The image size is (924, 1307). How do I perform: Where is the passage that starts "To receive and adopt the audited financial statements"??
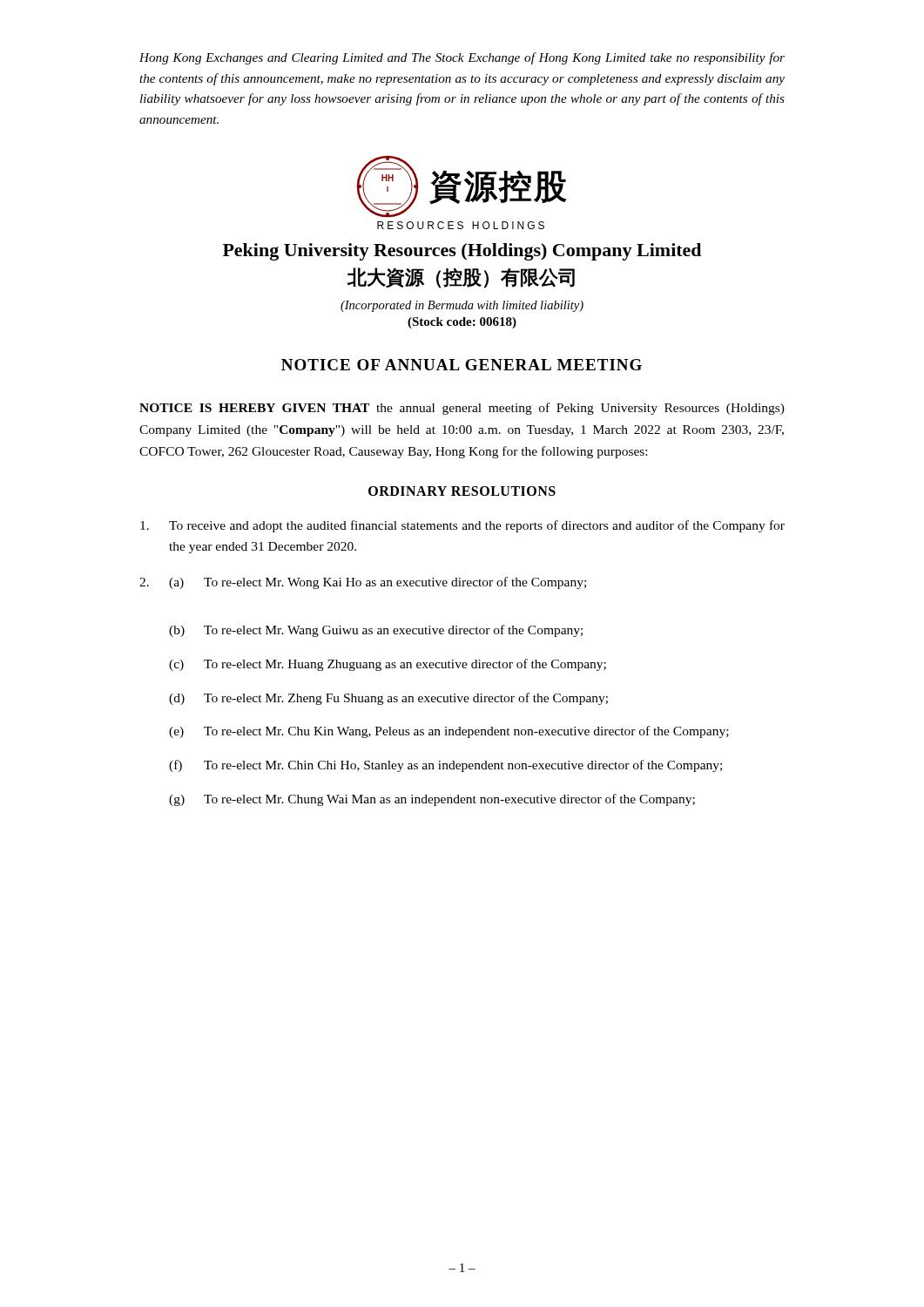coord(462,536)
